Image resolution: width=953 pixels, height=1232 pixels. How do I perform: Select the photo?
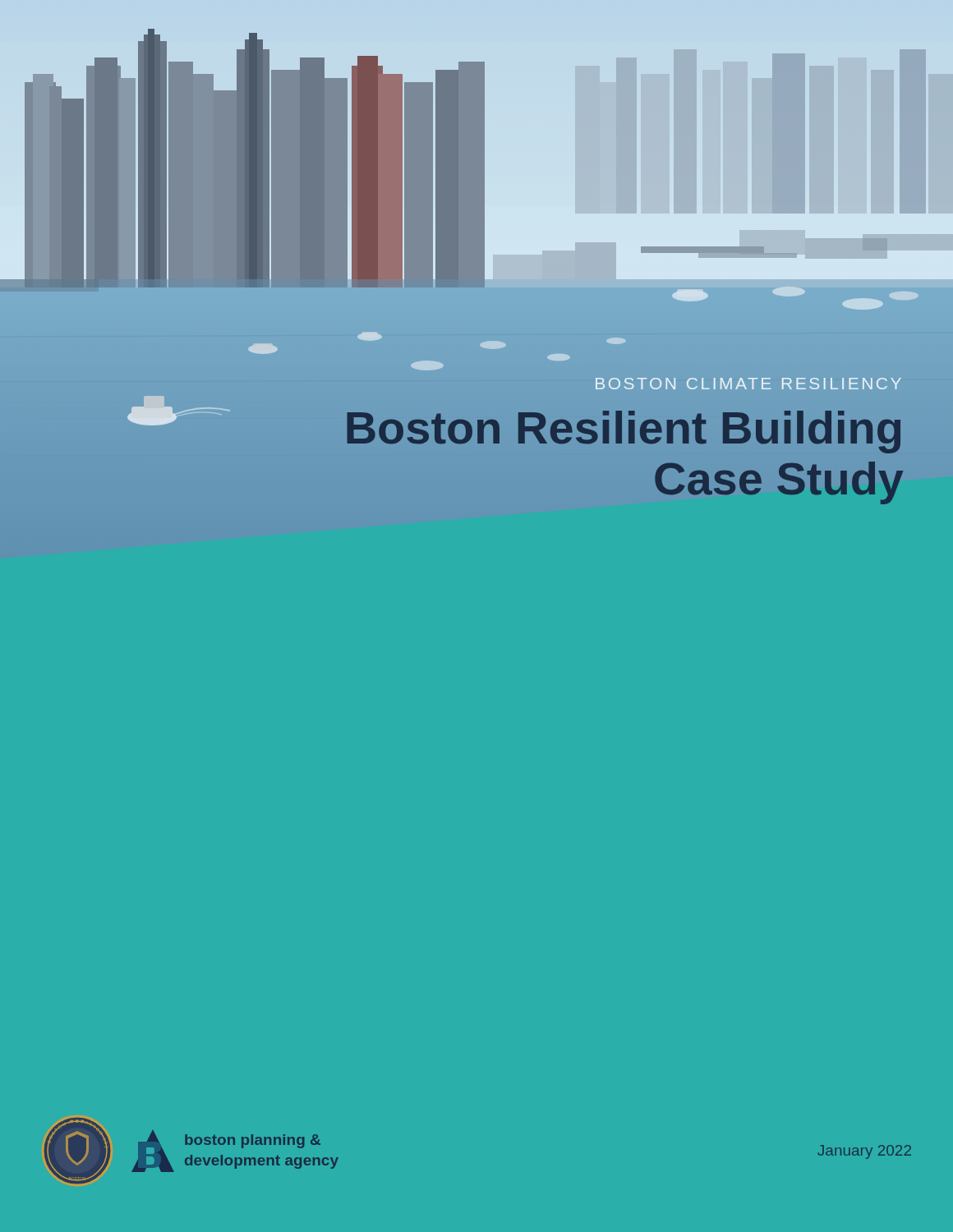point(476,312)
